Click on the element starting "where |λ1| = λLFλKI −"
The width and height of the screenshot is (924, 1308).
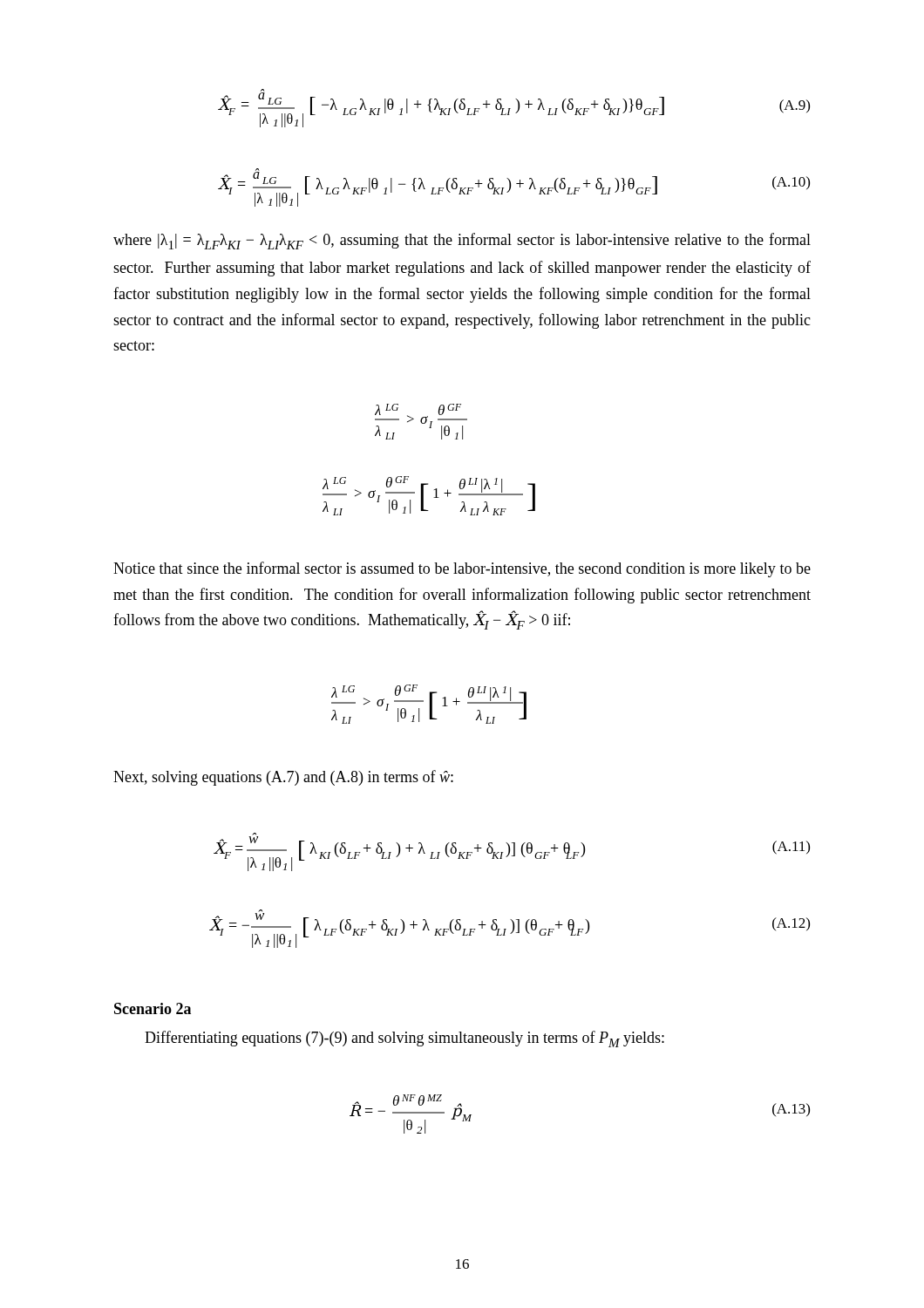[462, 293]
